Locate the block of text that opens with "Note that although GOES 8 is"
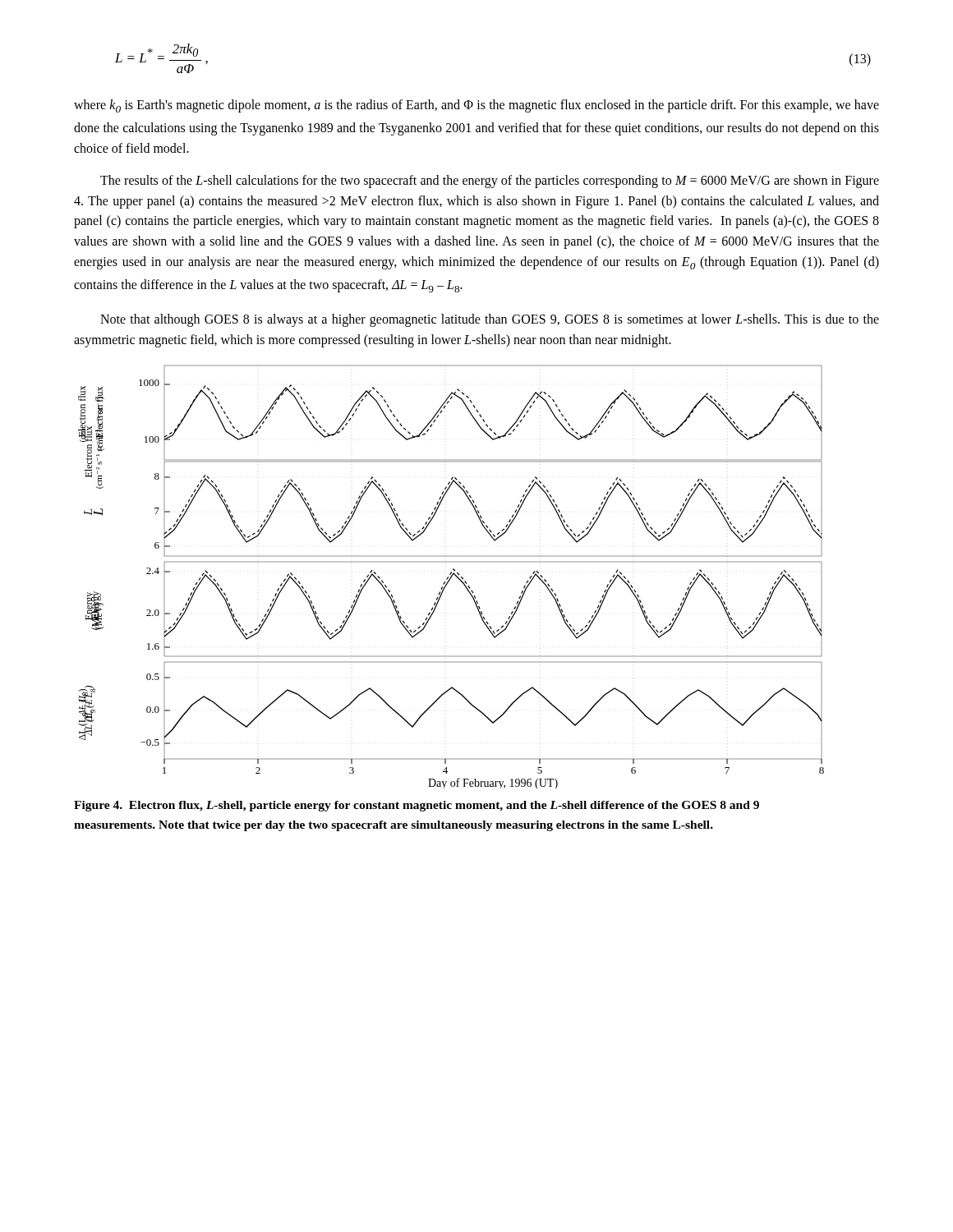This screenshot has width=953, height=1232. (x=476, y=329)
